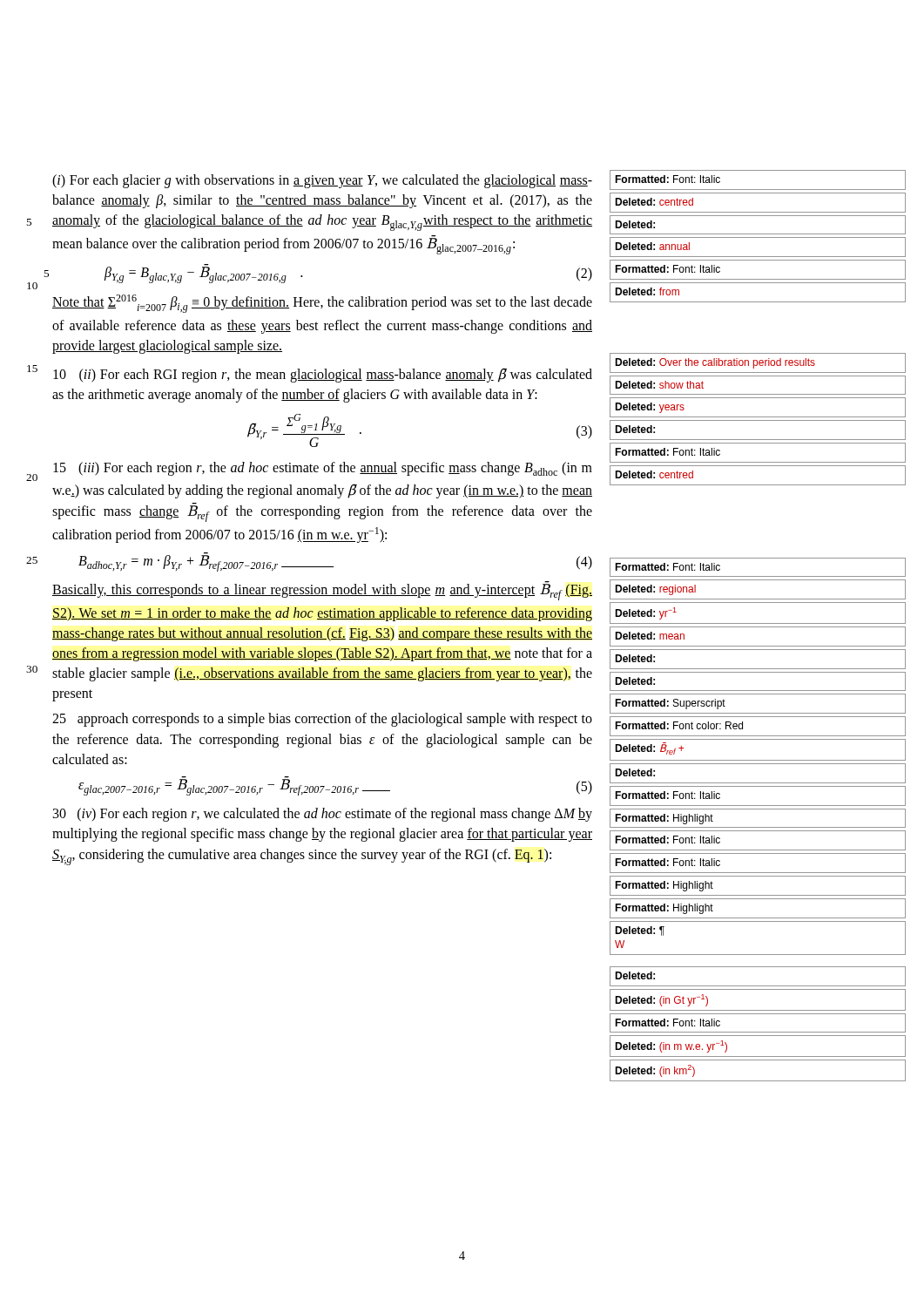The height and width of the screenshot is (1307, 924).
Task: Locate the text starting "Deleted: regional"
Action: click(x=655, y=589)
